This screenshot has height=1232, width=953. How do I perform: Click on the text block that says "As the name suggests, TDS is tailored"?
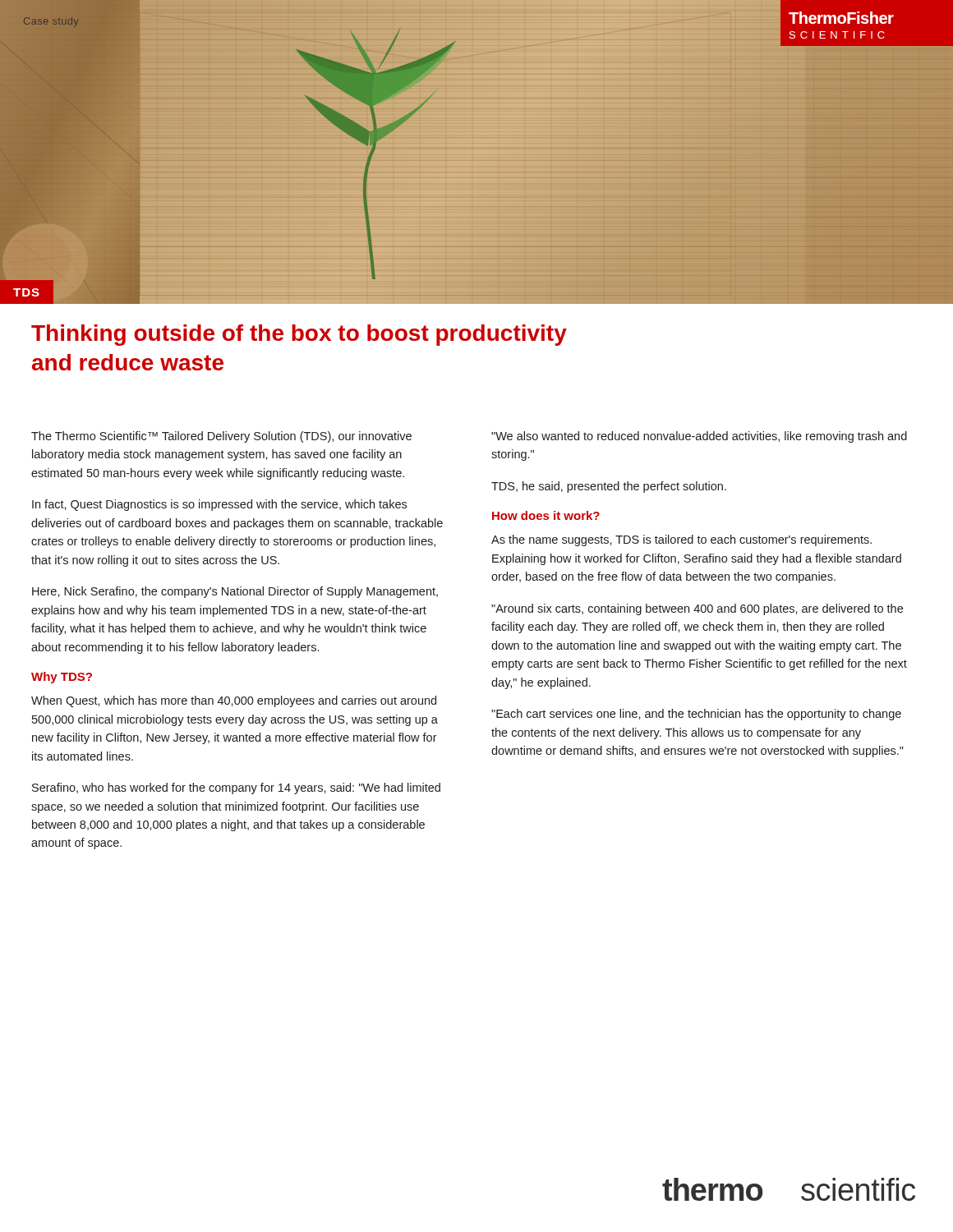[701, 559]
